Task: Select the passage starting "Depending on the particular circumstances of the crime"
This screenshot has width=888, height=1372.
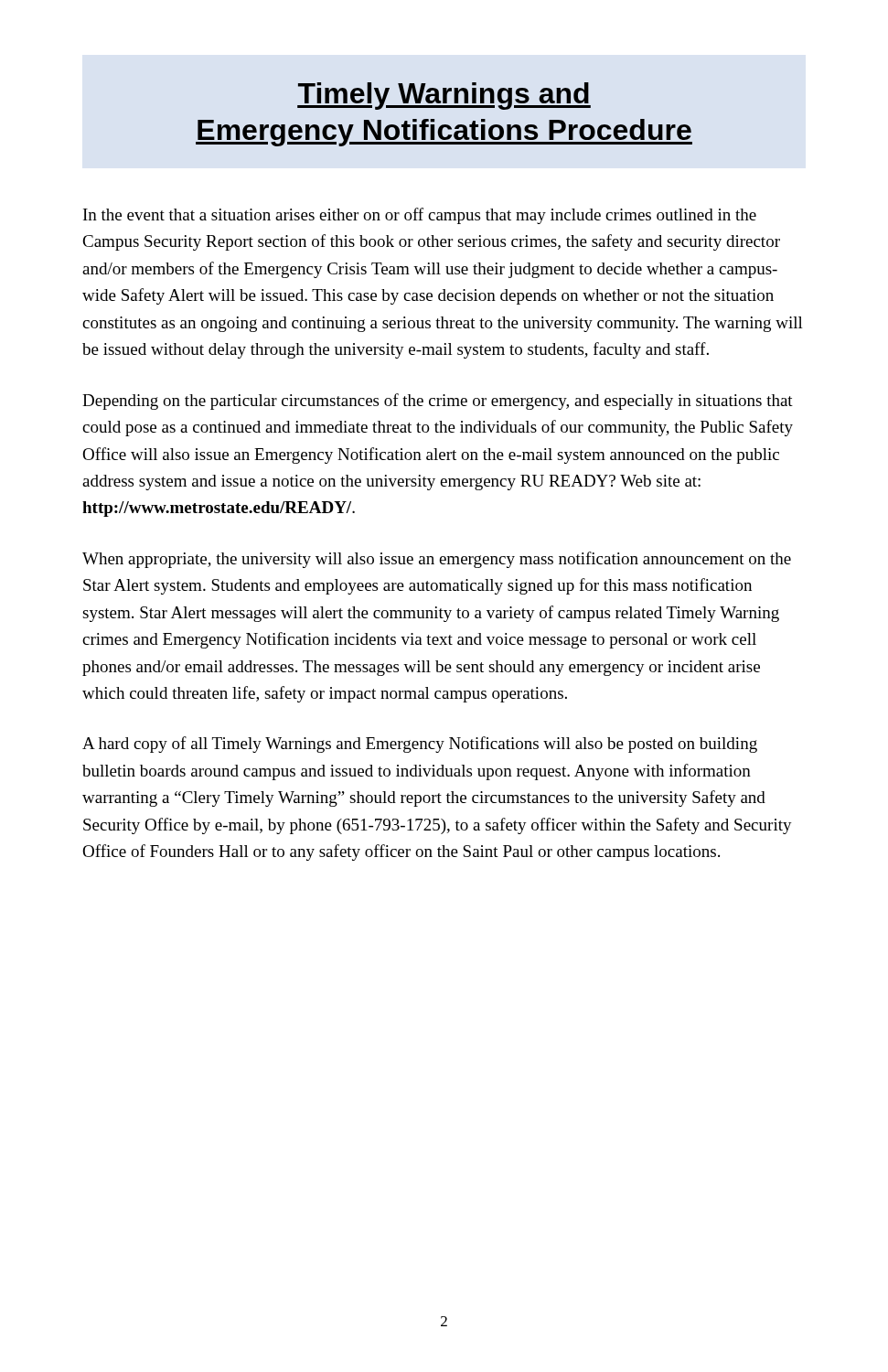Action: coord(438,454)
